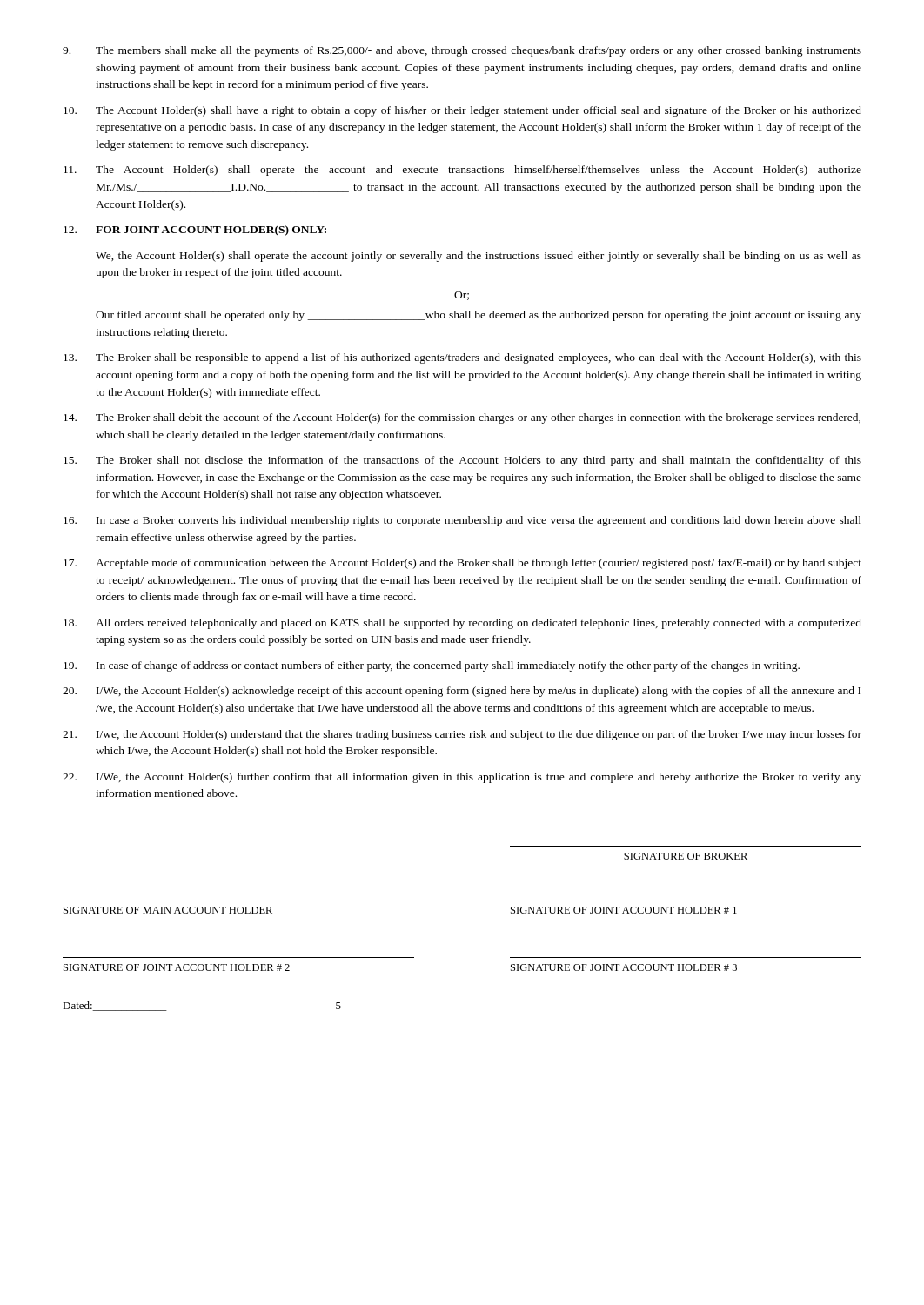Viewport: 924px width, 1305px height.
Task: Navigate to the text block starting "12. FOR JOINT ACCOUNT HOLDER(S) ONLY:"
Action: [195, 231]
